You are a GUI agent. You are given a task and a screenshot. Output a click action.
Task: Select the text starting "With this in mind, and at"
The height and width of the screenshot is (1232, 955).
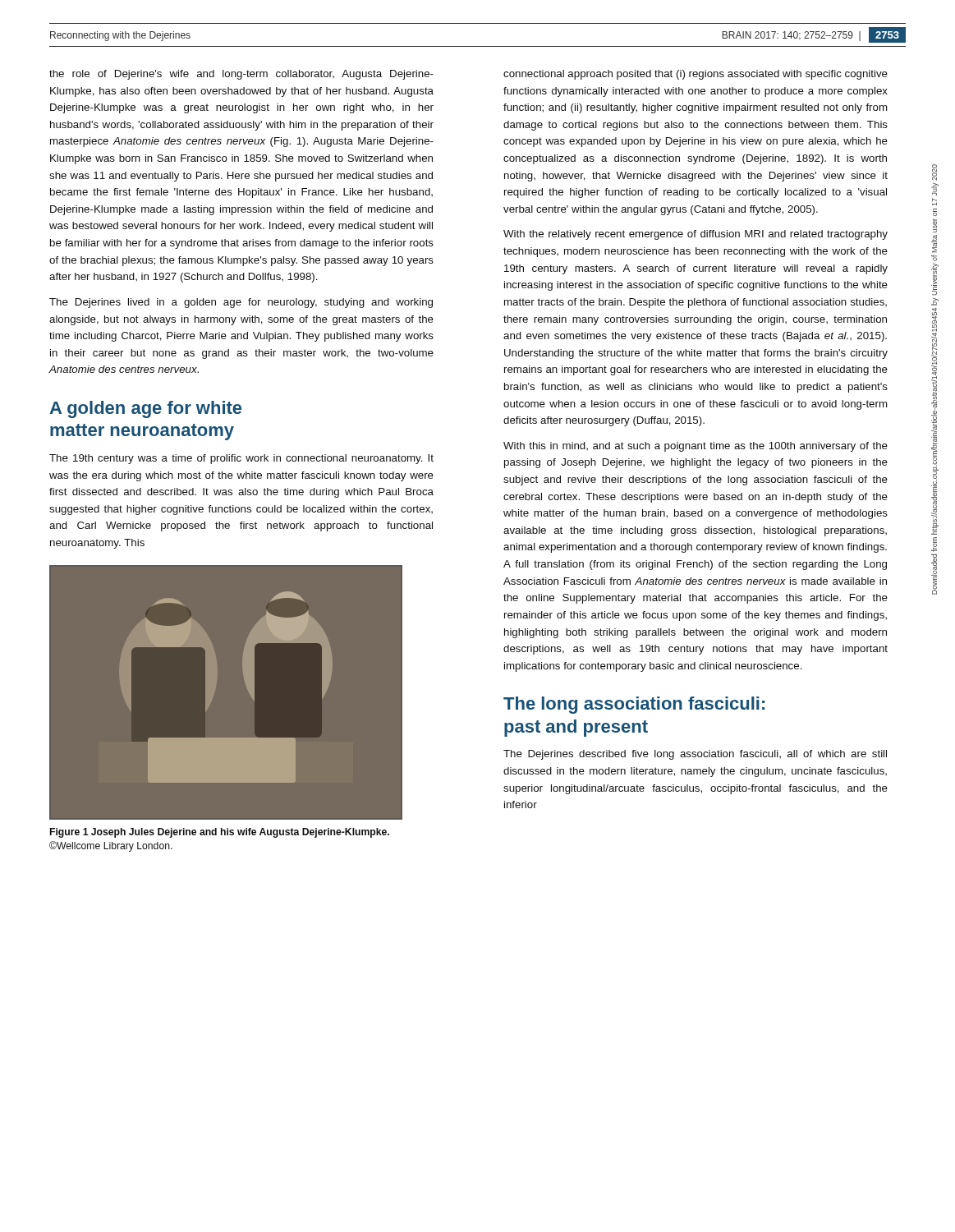pyautogui.click(x=696, y=555)
